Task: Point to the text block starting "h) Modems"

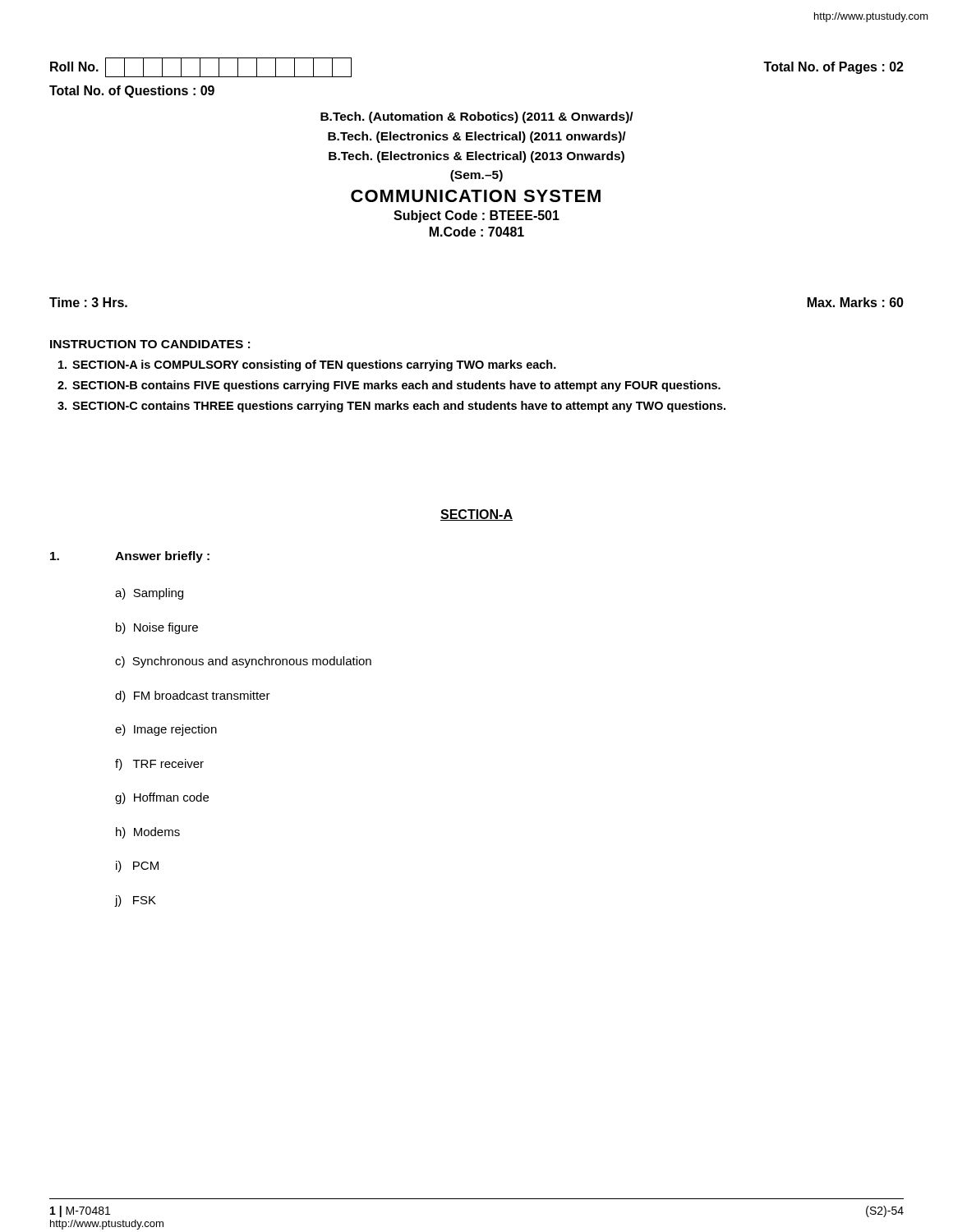Action: [148, 831]
